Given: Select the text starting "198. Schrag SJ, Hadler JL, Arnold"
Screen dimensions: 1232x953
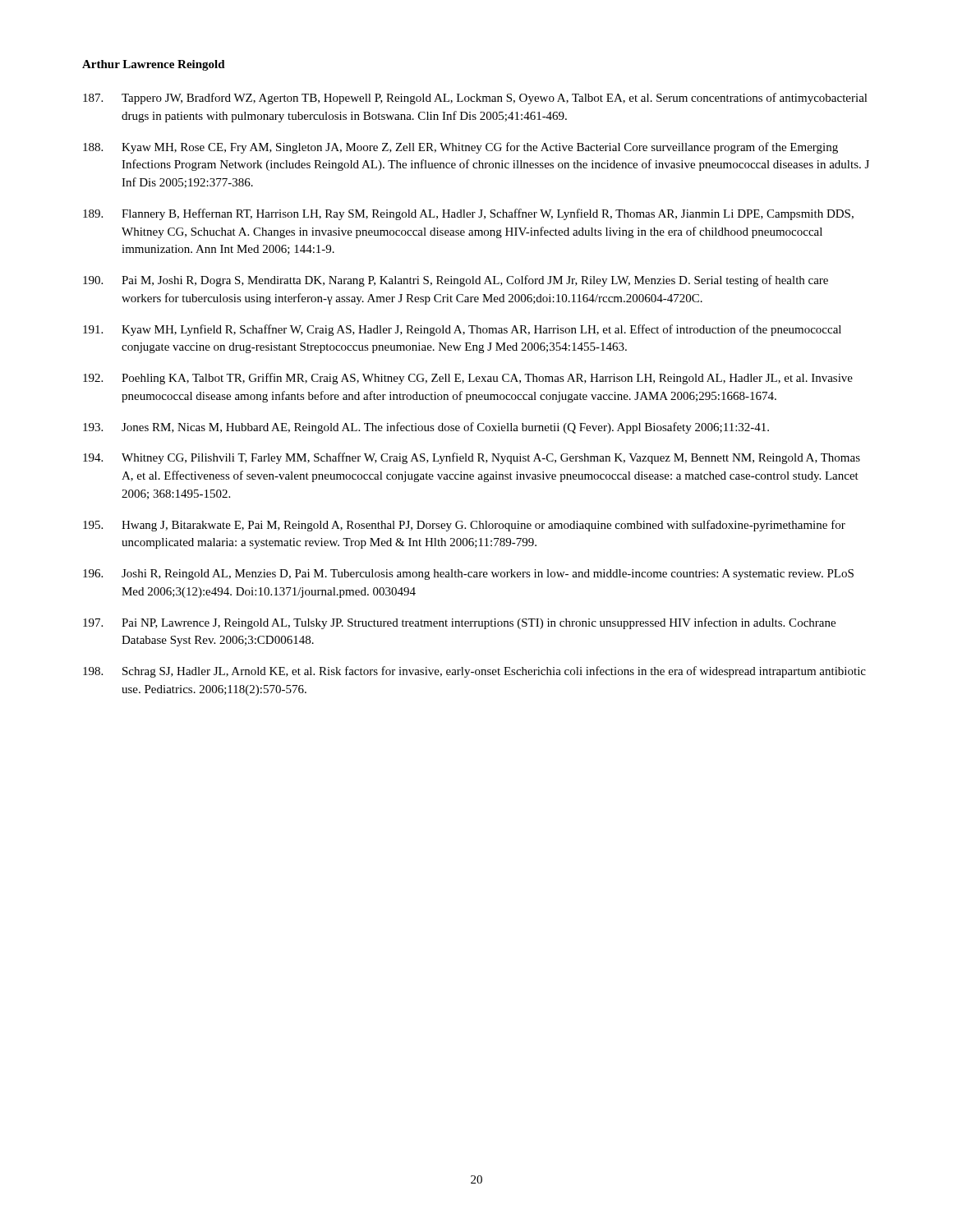Looking at the screenshot, I should pyautogui.click(x=476, y=681).
